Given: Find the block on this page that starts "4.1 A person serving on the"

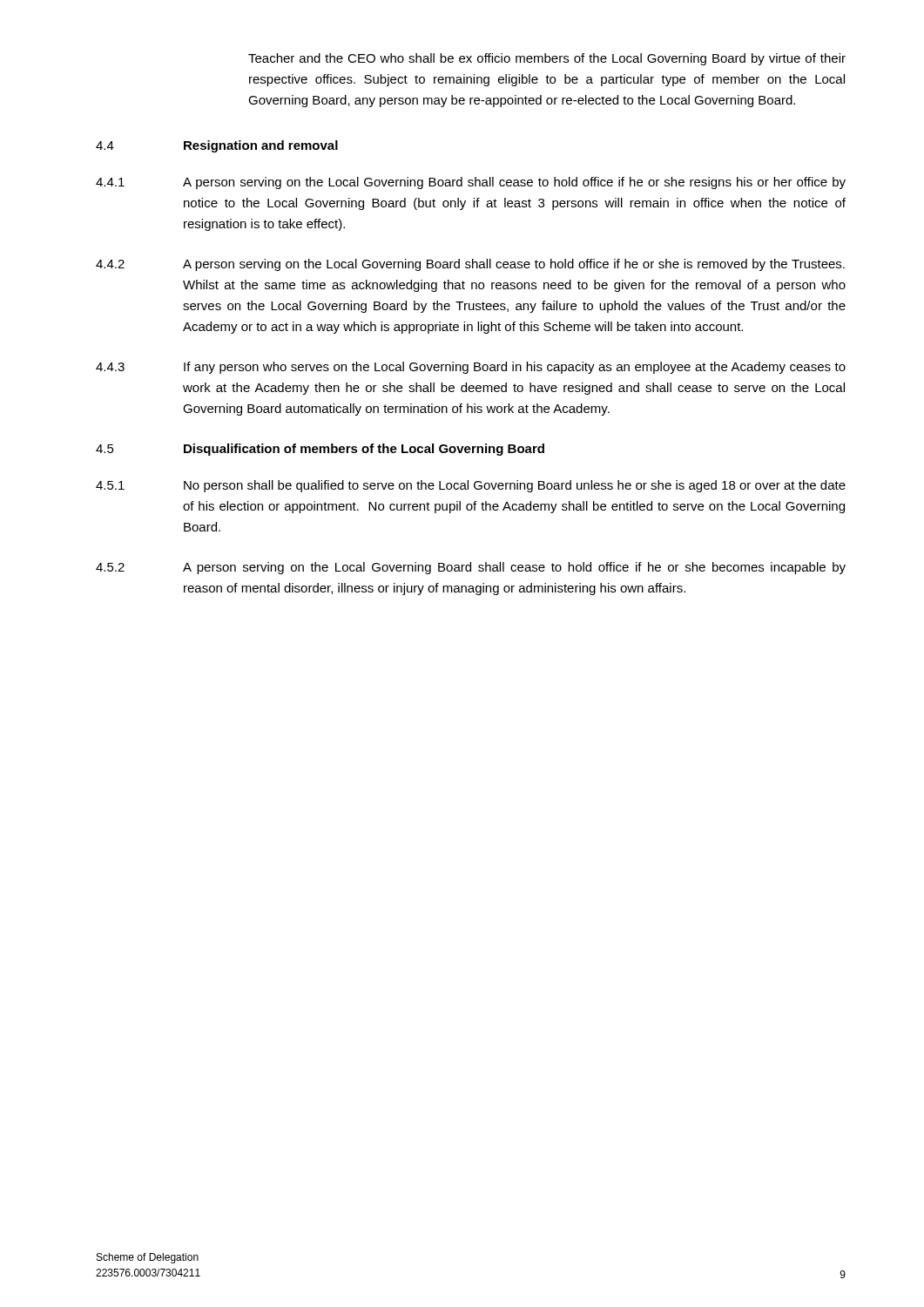Looking at the screenshot, I should click(x=471, y=203).
